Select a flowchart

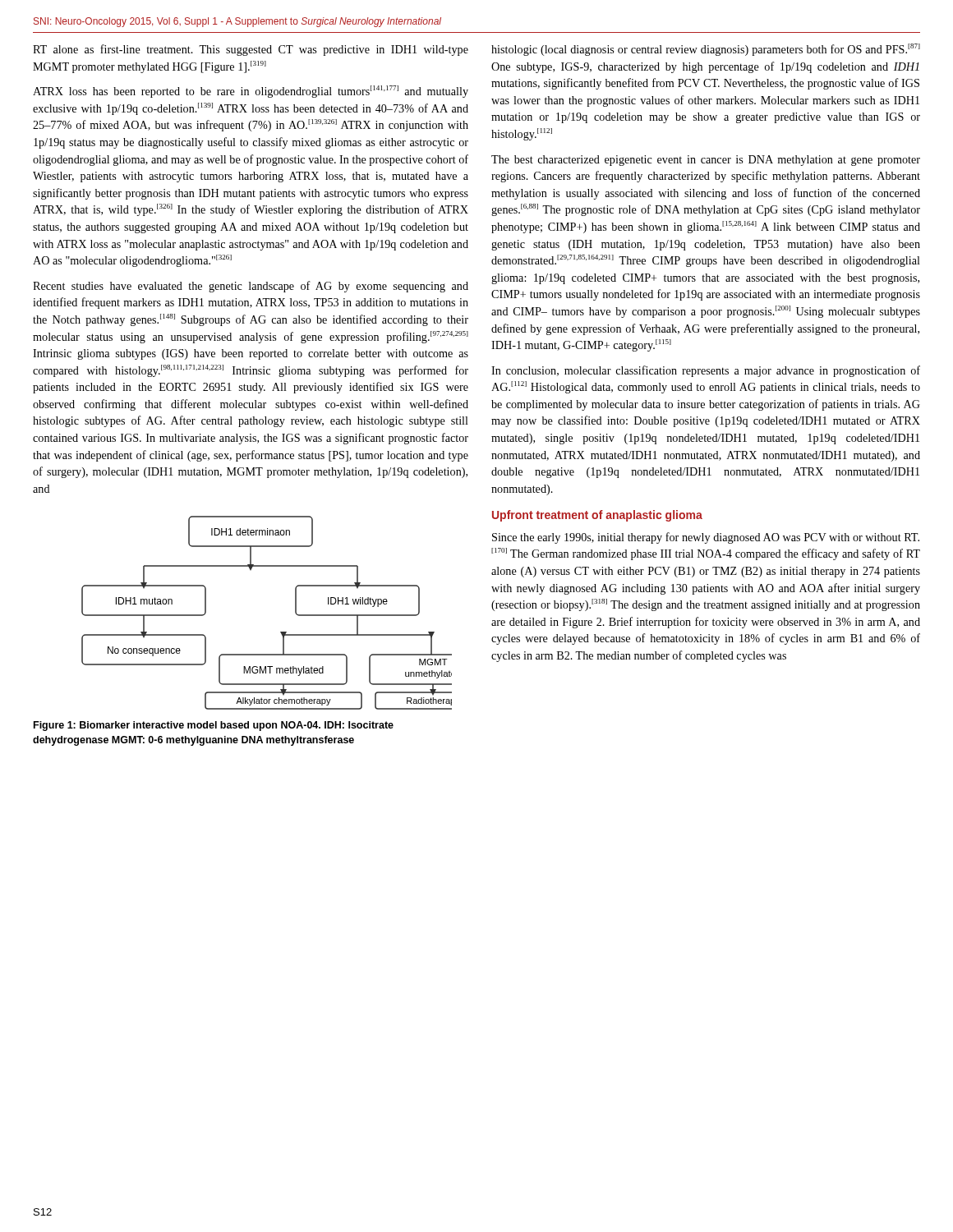(251, 628)
